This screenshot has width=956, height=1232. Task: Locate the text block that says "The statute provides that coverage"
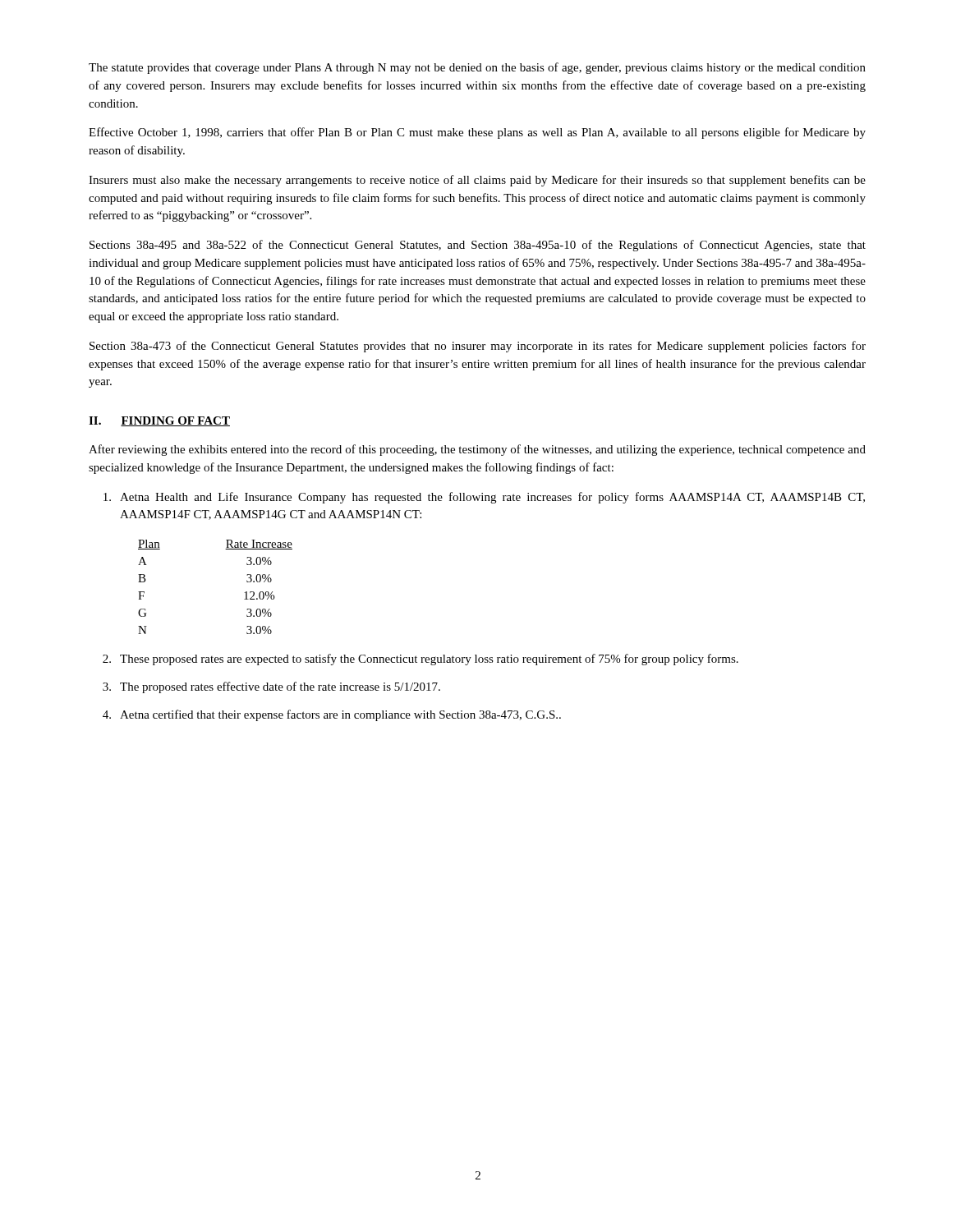[477, 86]
